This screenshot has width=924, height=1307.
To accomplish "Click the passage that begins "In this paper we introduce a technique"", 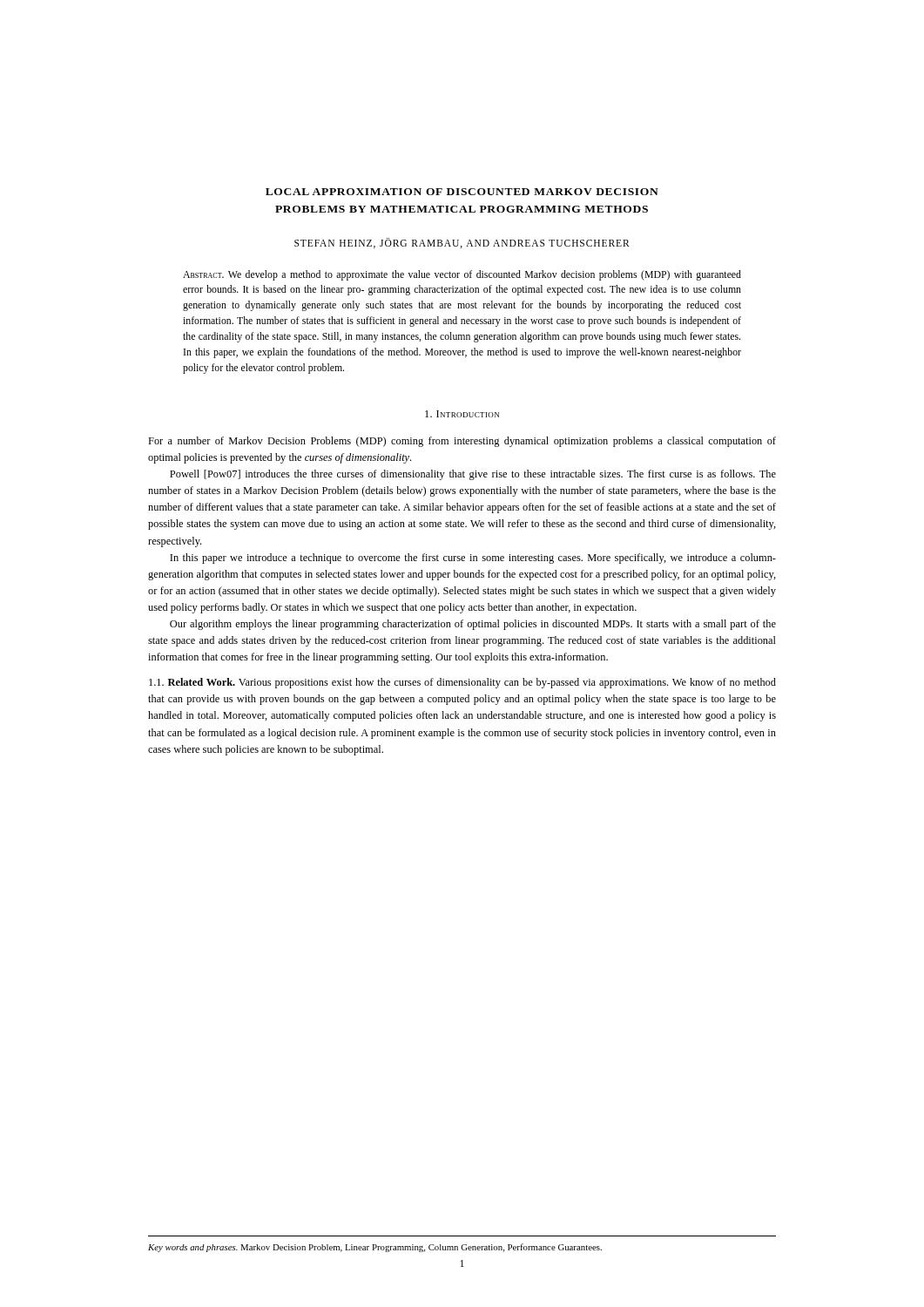I will (x=462, y=582).
